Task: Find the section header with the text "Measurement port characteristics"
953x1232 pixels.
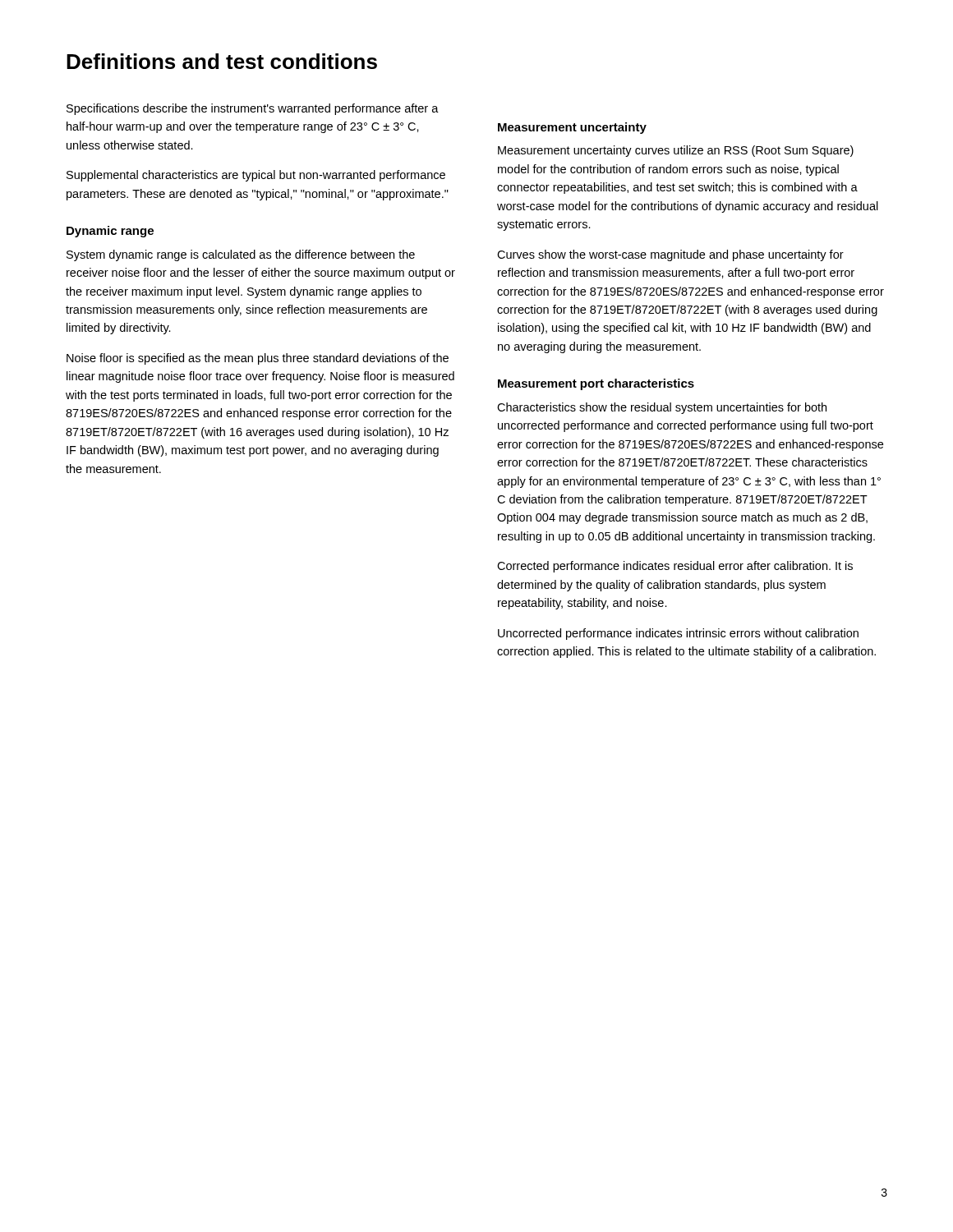Action: [596, 383]
